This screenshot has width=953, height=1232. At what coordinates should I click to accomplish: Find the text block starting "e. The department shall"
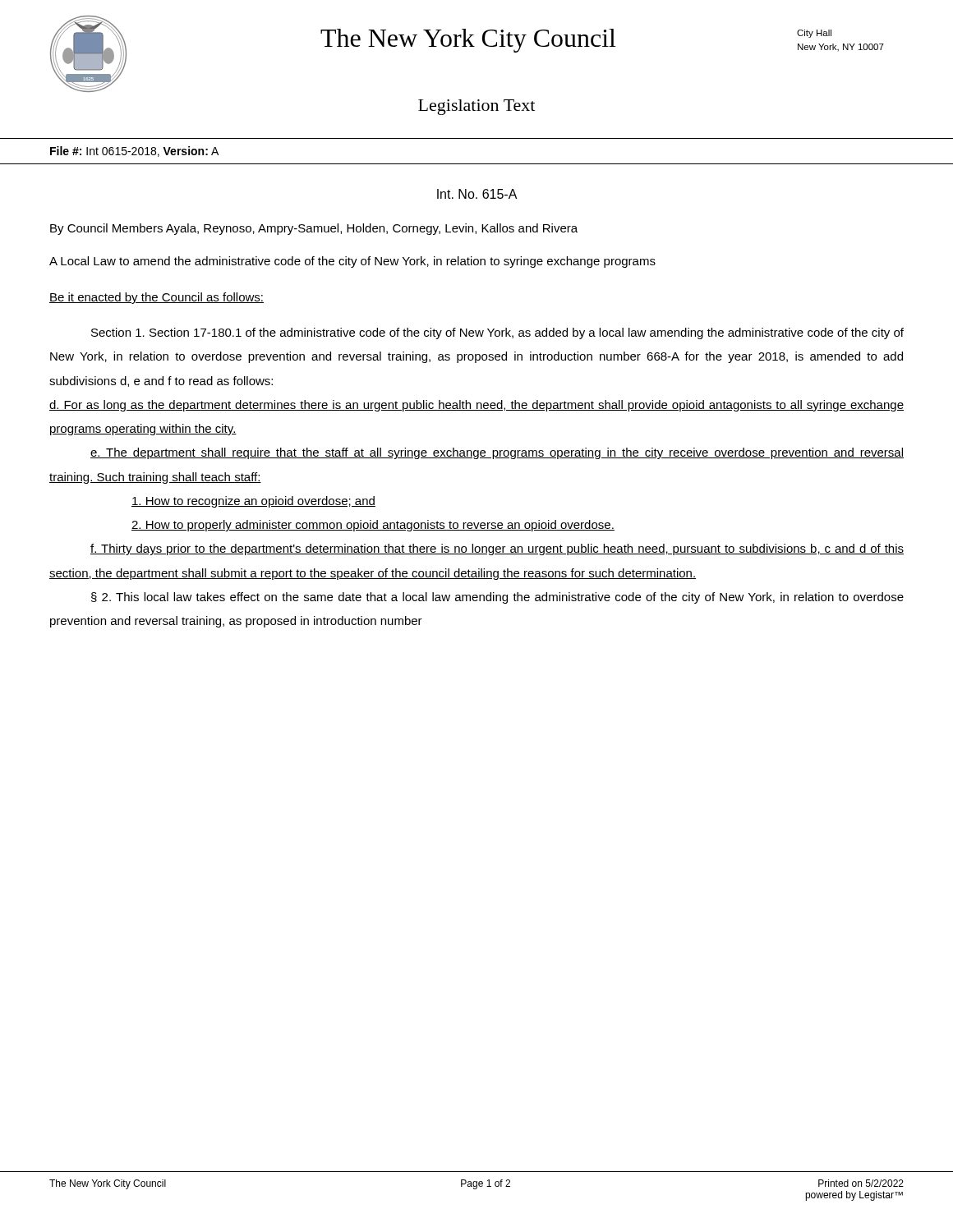(476, 464)
